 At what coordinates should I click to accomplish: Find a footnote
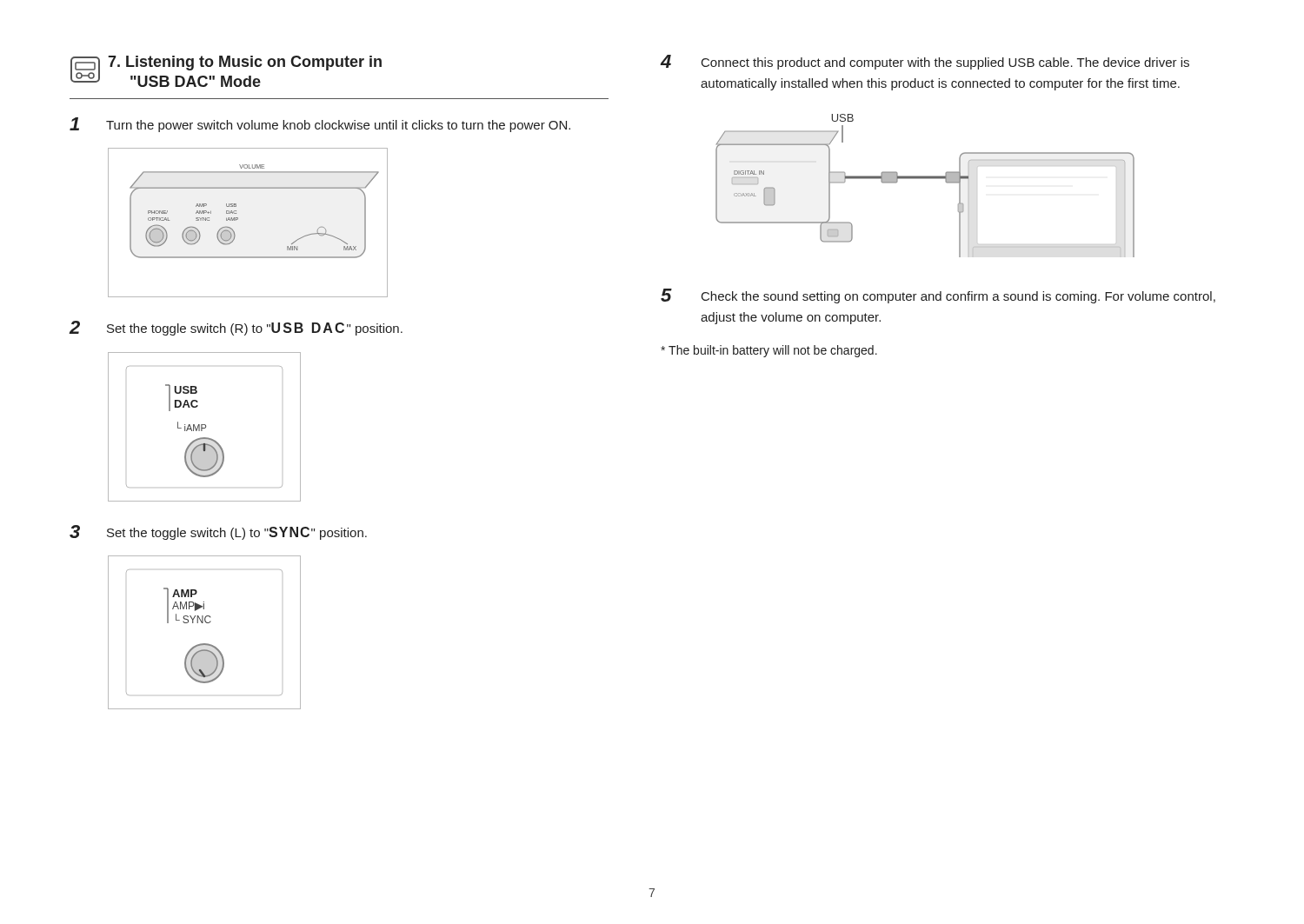coord(948,350)
